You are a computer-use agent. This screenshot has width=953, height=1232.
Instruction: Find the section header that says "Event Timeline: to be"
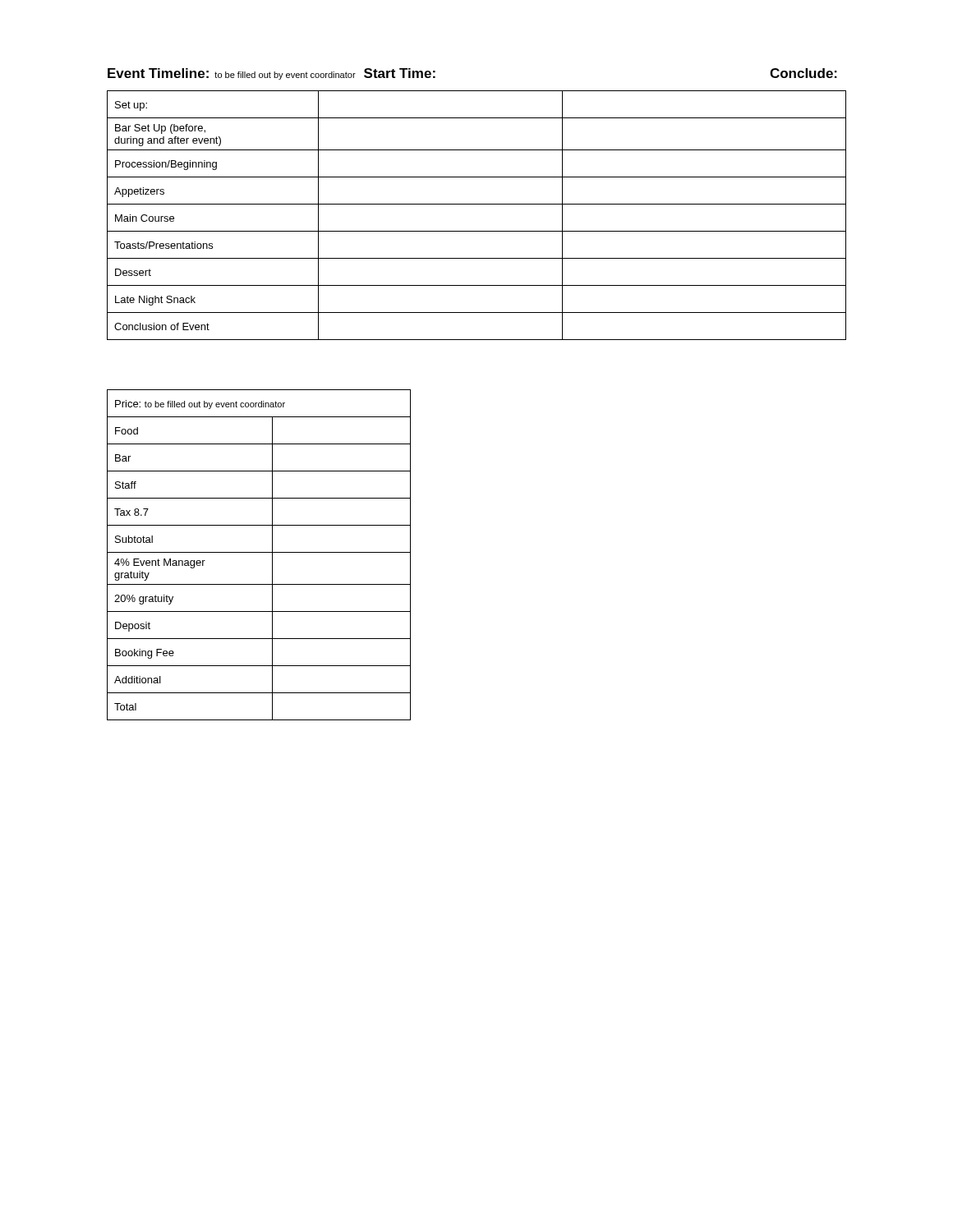pos(270,74)
